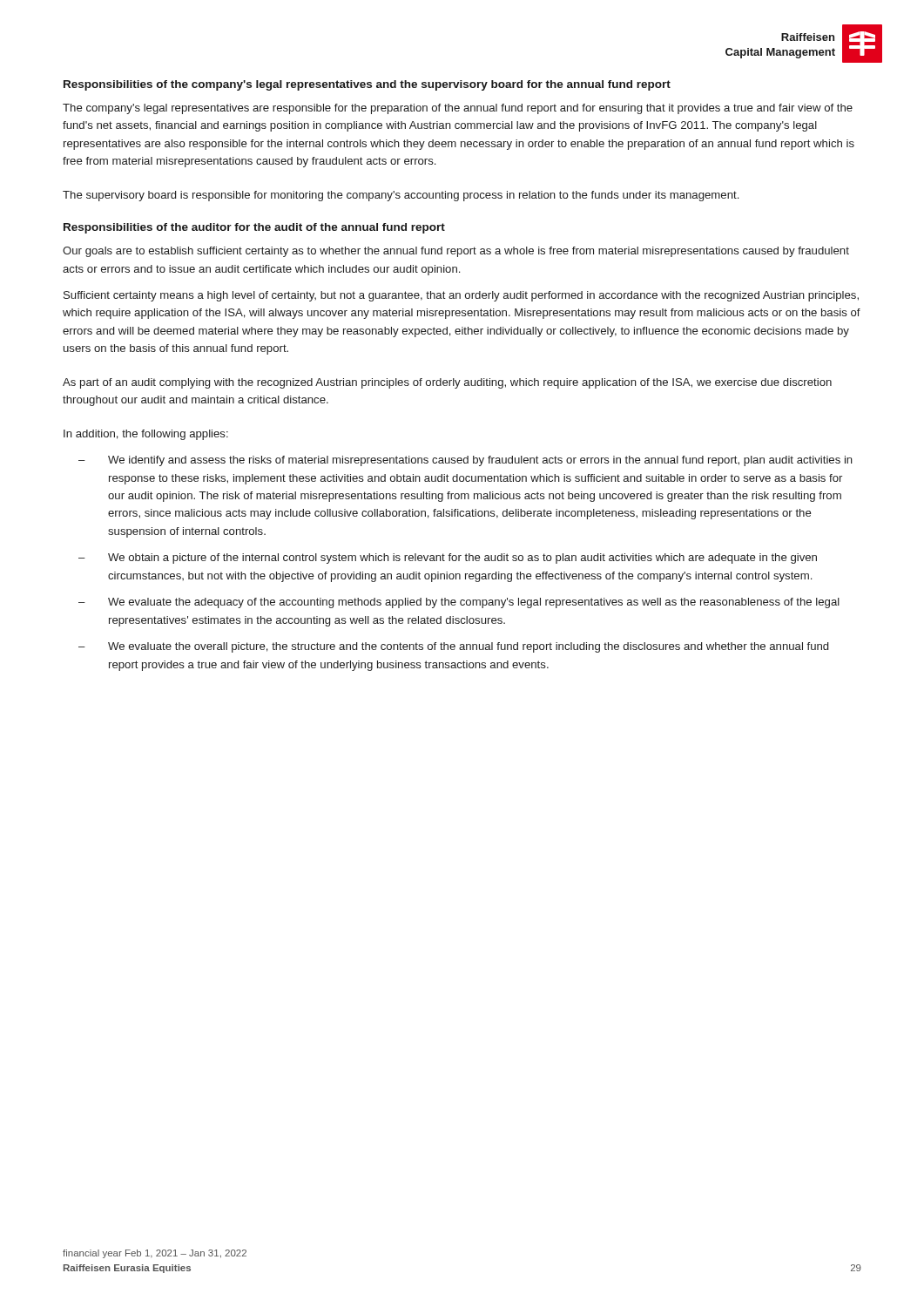Image resolution: width=924 pixels, height=1307 pixels.
Task: Select a logo
Action: 804,45
